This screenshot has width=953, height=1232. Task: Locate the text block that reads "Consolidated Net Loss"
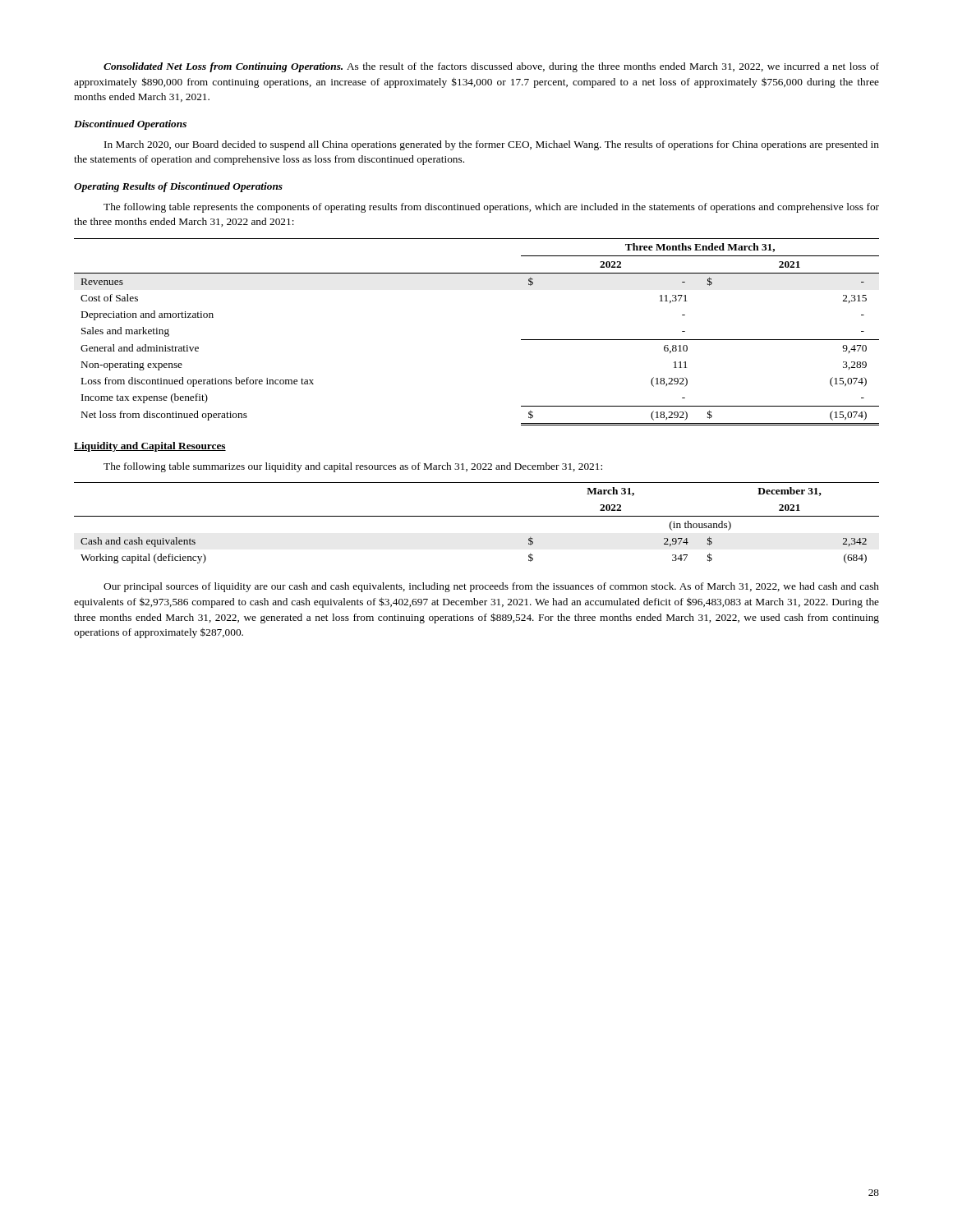pos(476,82)
